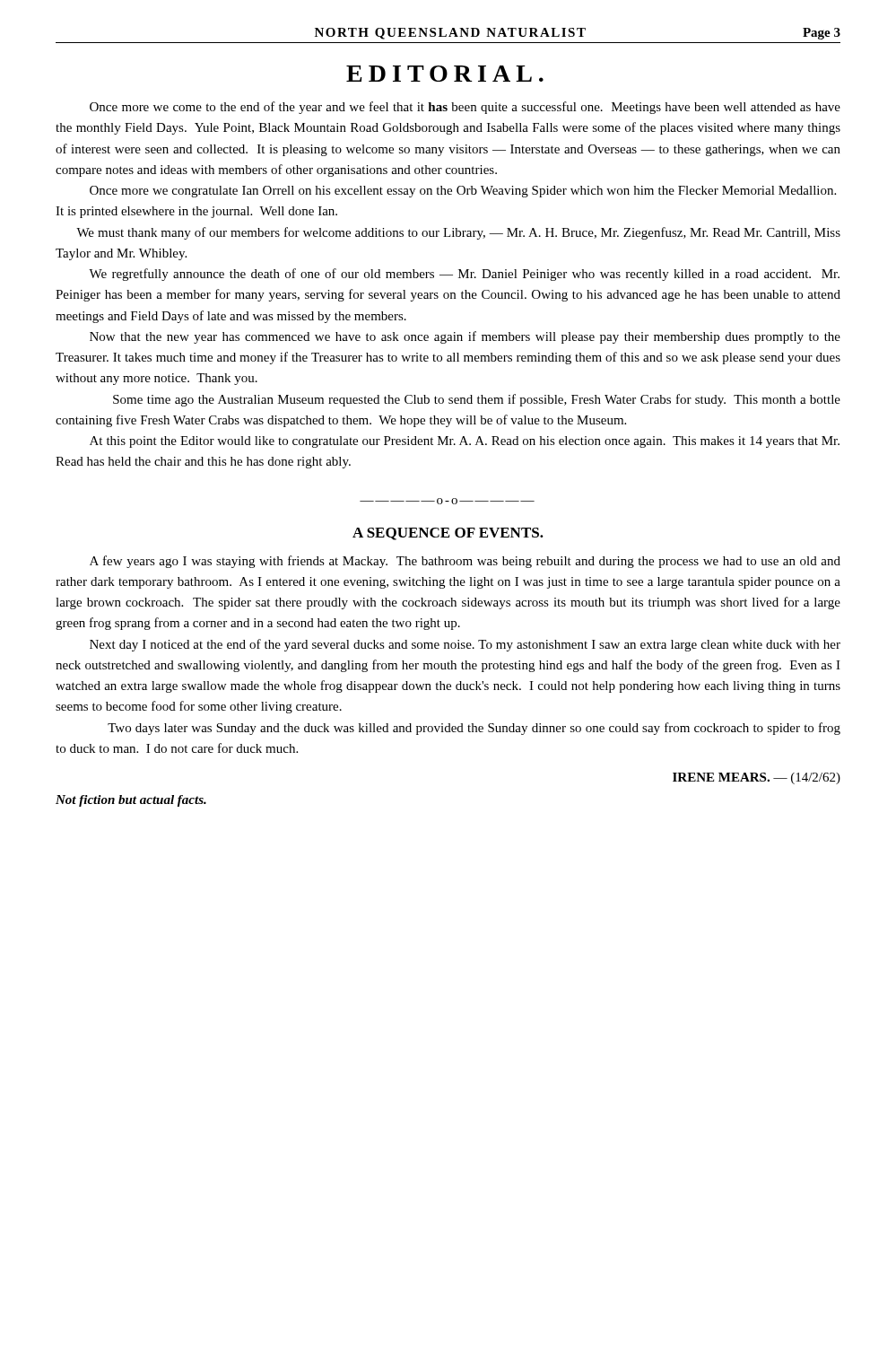Viewport: 896px width, 1346px height.
Task: Locate the passage starting "IRENE MEARS. —"
Action: click(757, 778)
